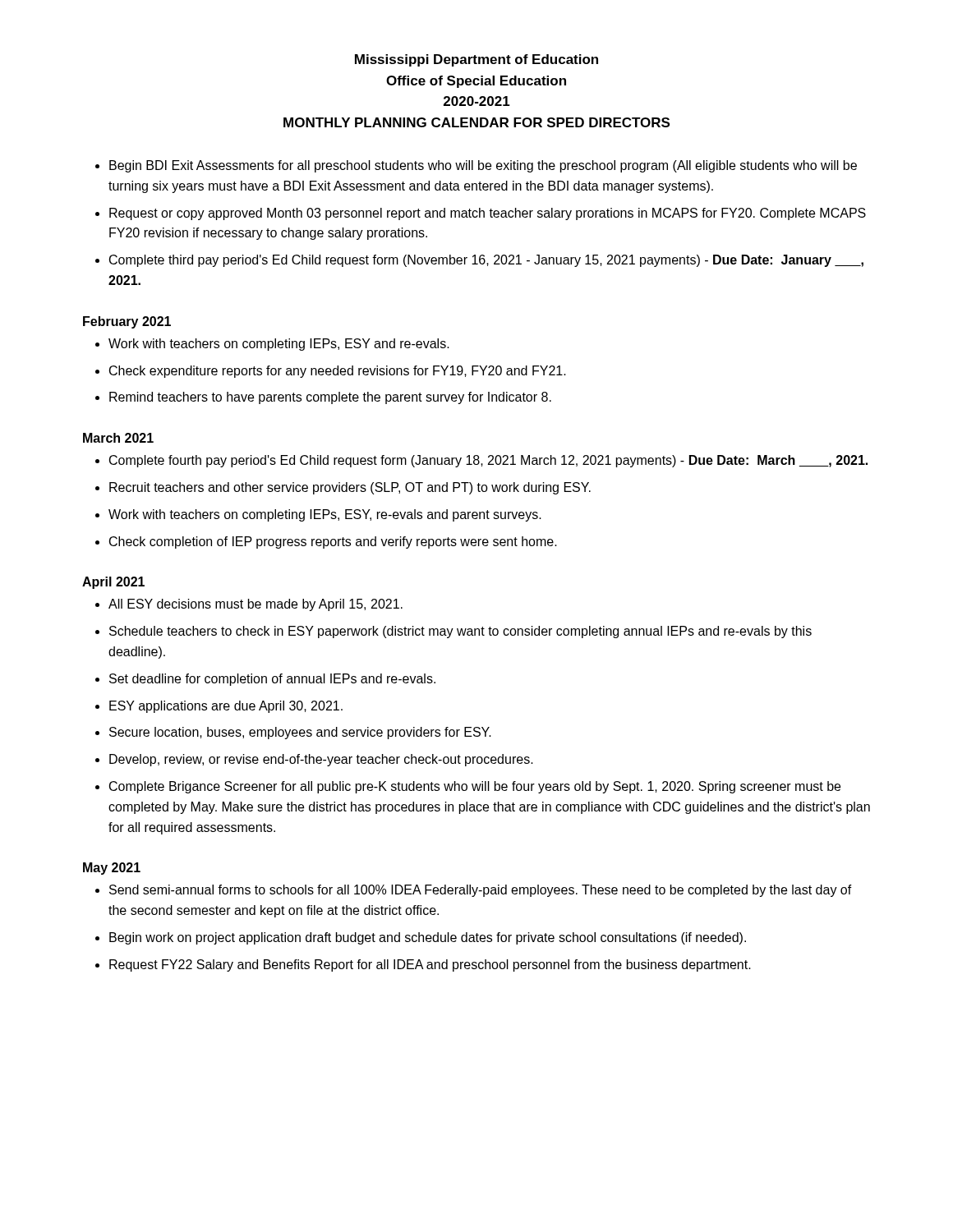The width and height of the screenshot is (953, 1232).
Task: Find the block on this page that starts "Complete Brigance Screener for all public pre-K"
Action: click(490, 807)
